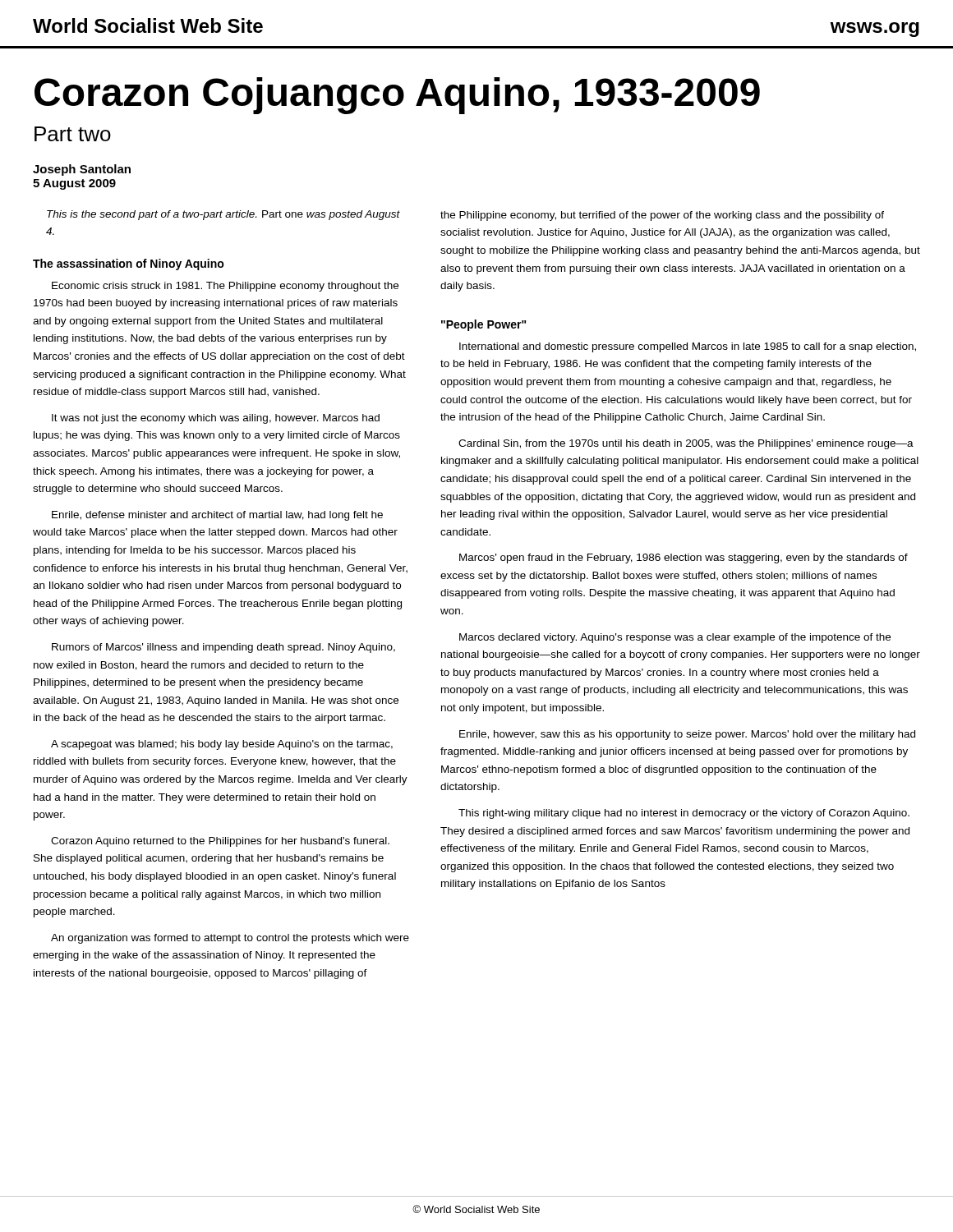Select the element starting "Joseph Santolan 5 August 2009"
The height and width of the screenshot is (1232, 953).
click(82, 170)
